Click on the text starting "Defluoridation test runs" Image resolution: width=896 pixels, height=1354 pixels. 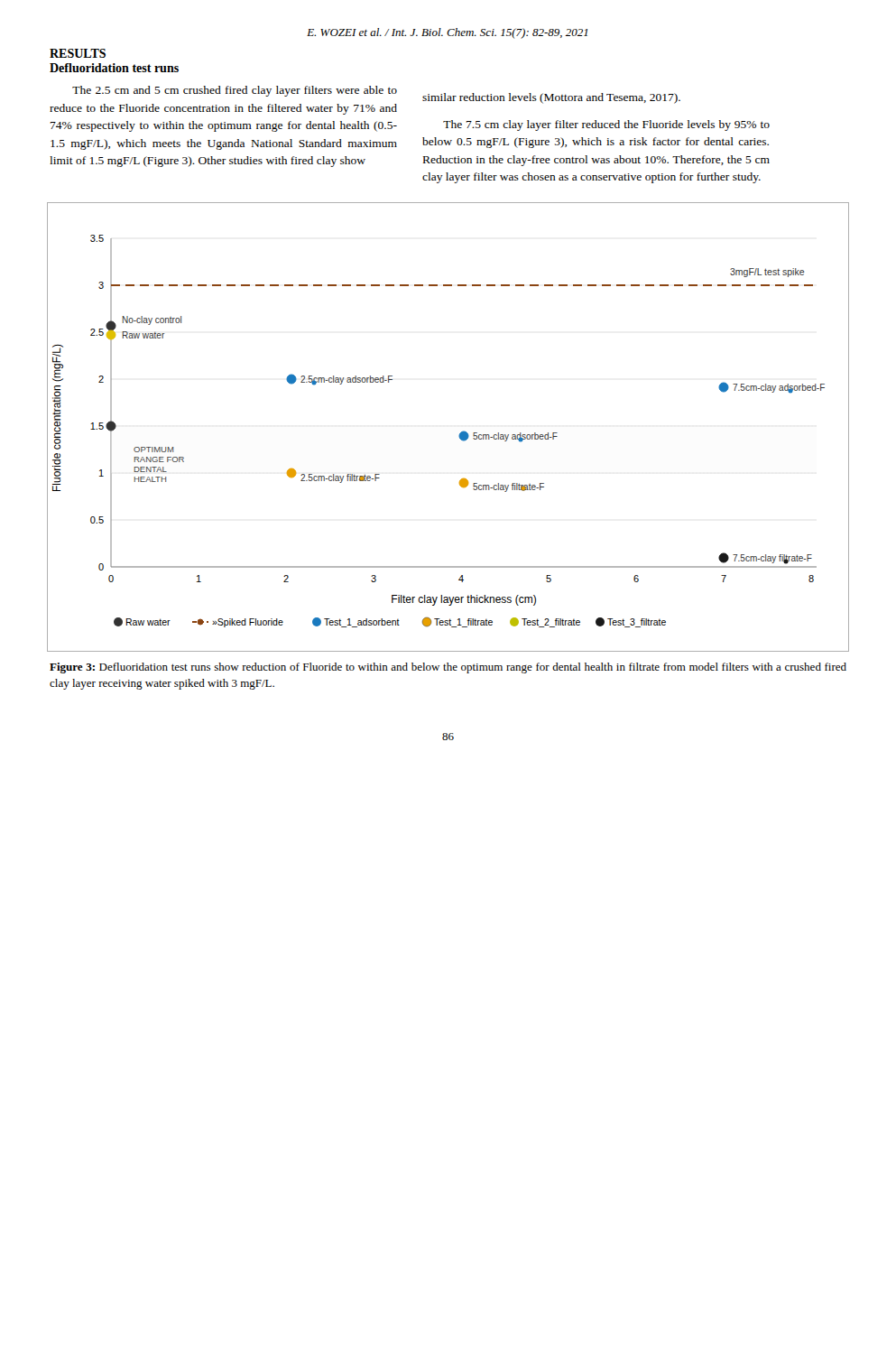coord(114,68)
